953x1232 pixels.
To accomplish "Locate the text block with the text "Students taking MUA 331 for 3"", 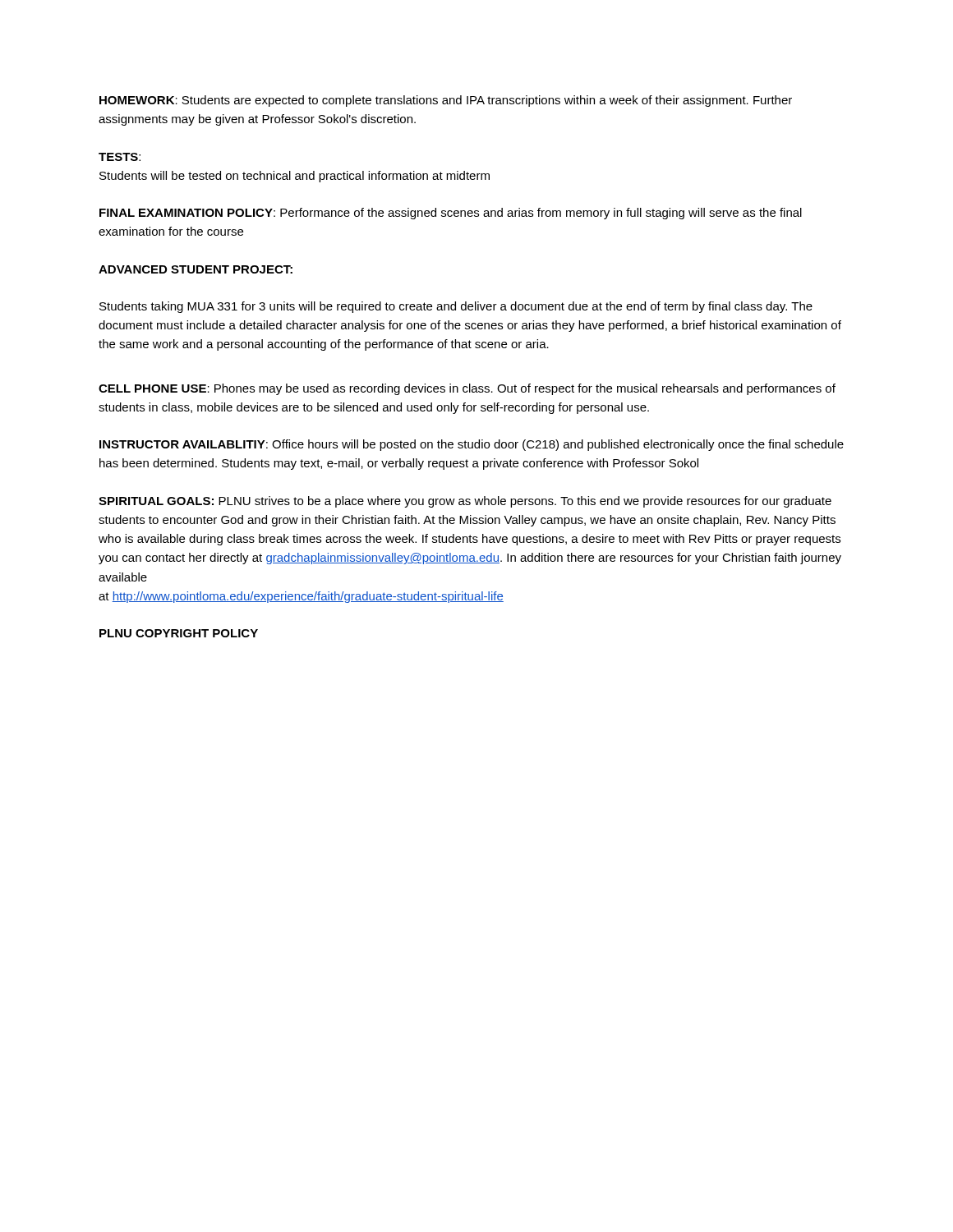I will tap(476, 325).
